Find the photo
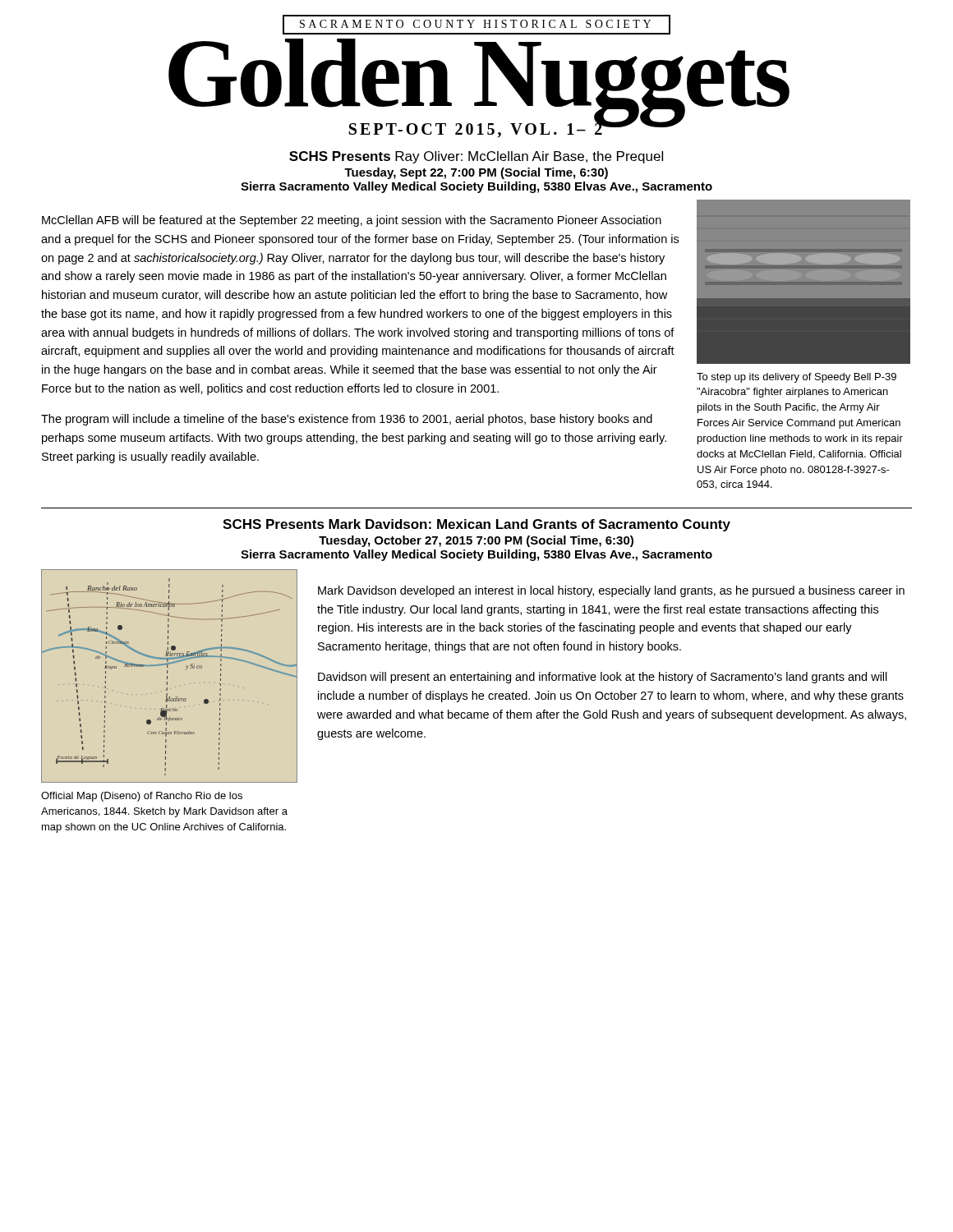The width and height of the screenshot is (953, 1232). [x=803, y=281]
